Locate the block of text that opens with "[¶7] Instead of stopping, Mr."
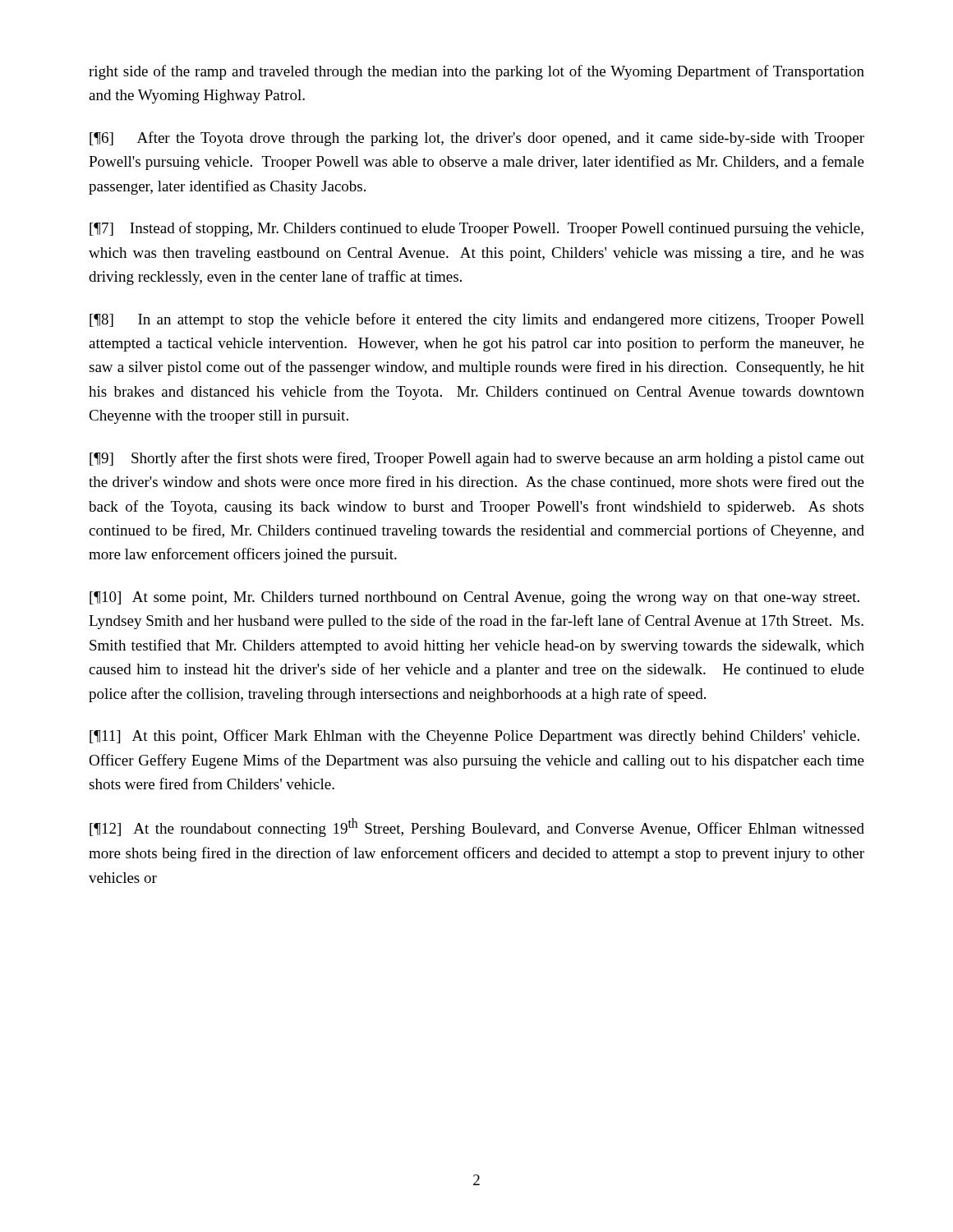Screen dimensions: 1232x953 tap(476, 252)
